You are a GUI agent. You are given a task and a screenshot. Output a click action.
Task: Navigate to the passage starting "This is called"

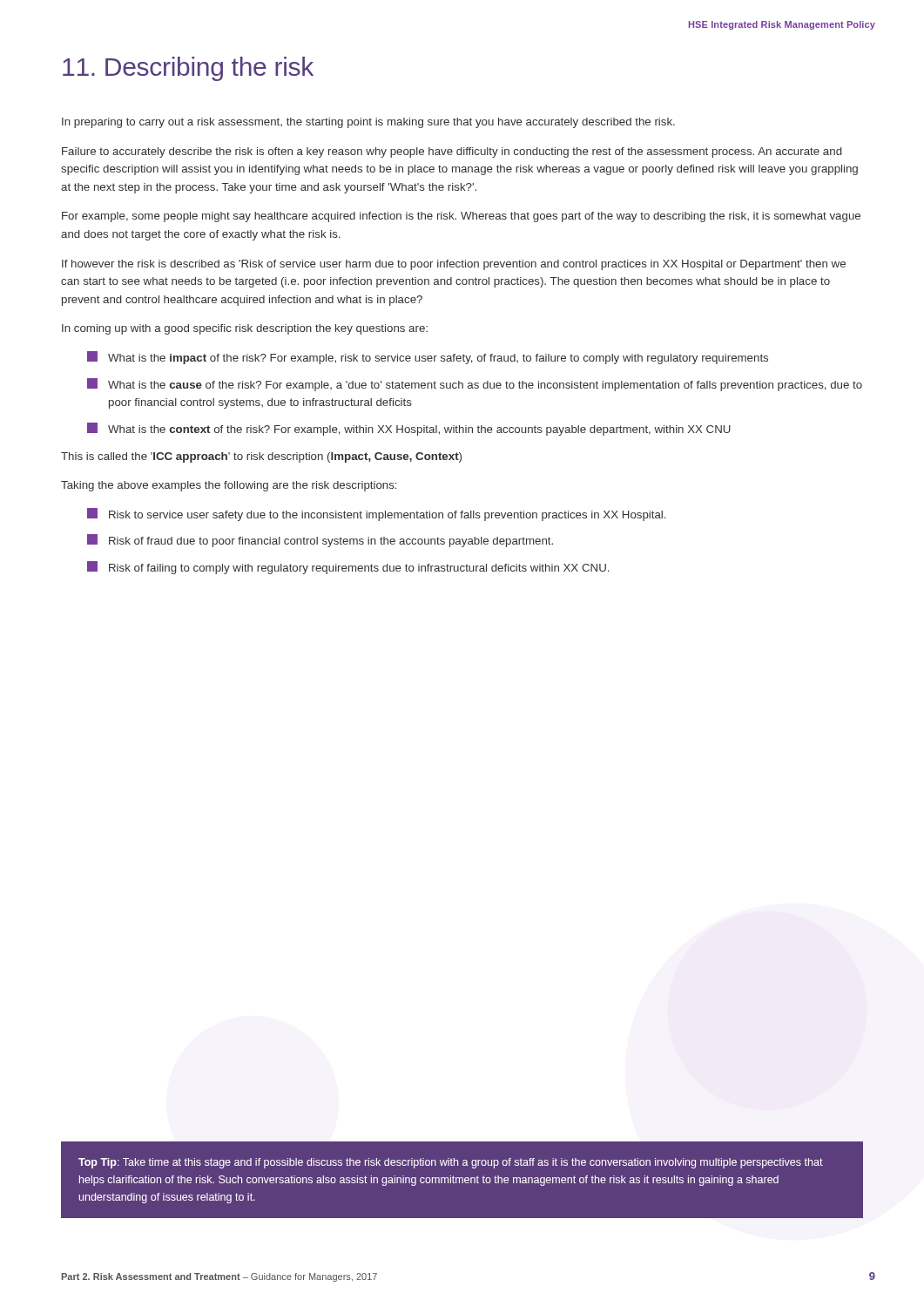462,456
